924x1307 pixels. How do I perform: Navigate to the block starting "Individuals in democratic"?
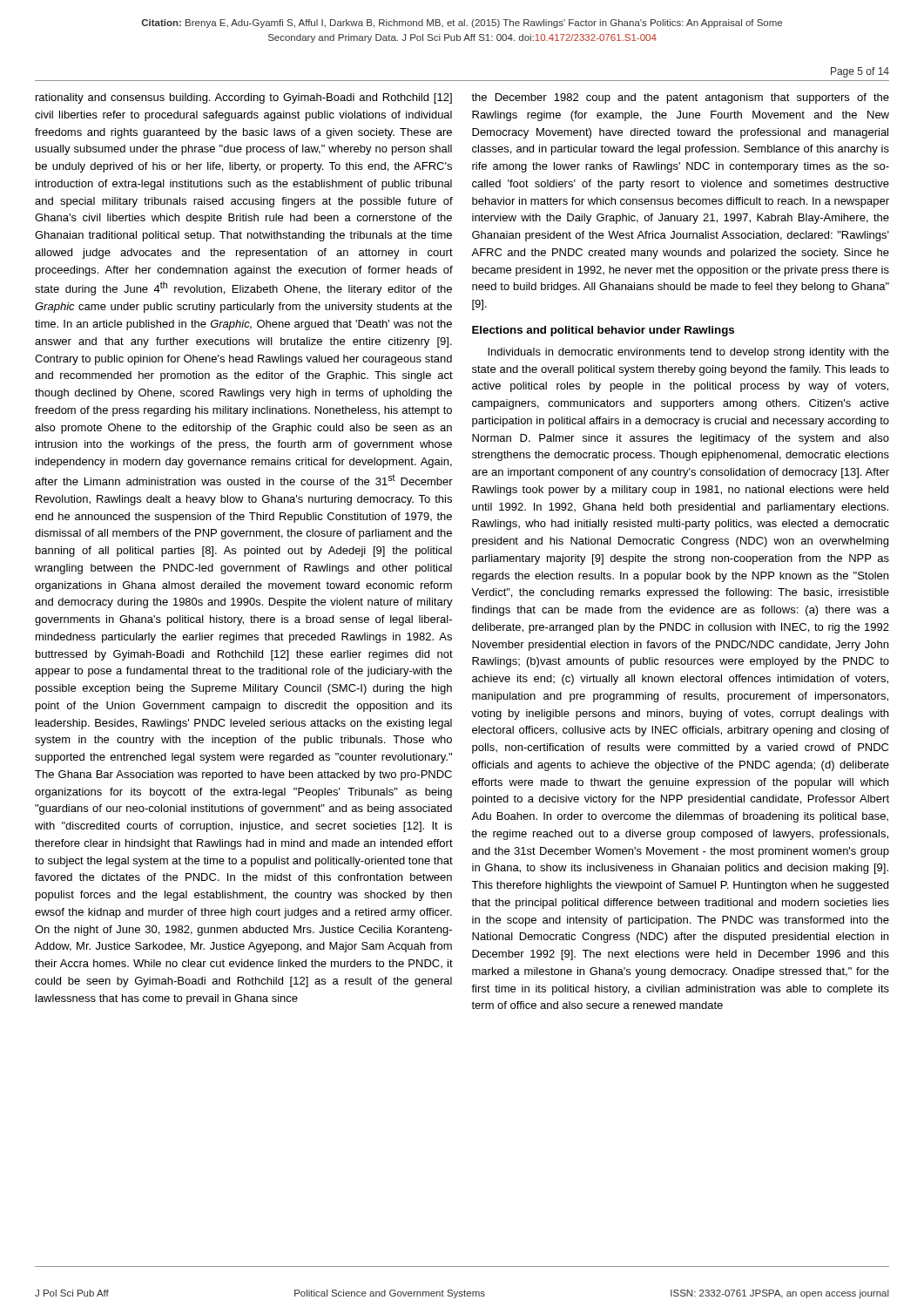(x=680, y=679)
